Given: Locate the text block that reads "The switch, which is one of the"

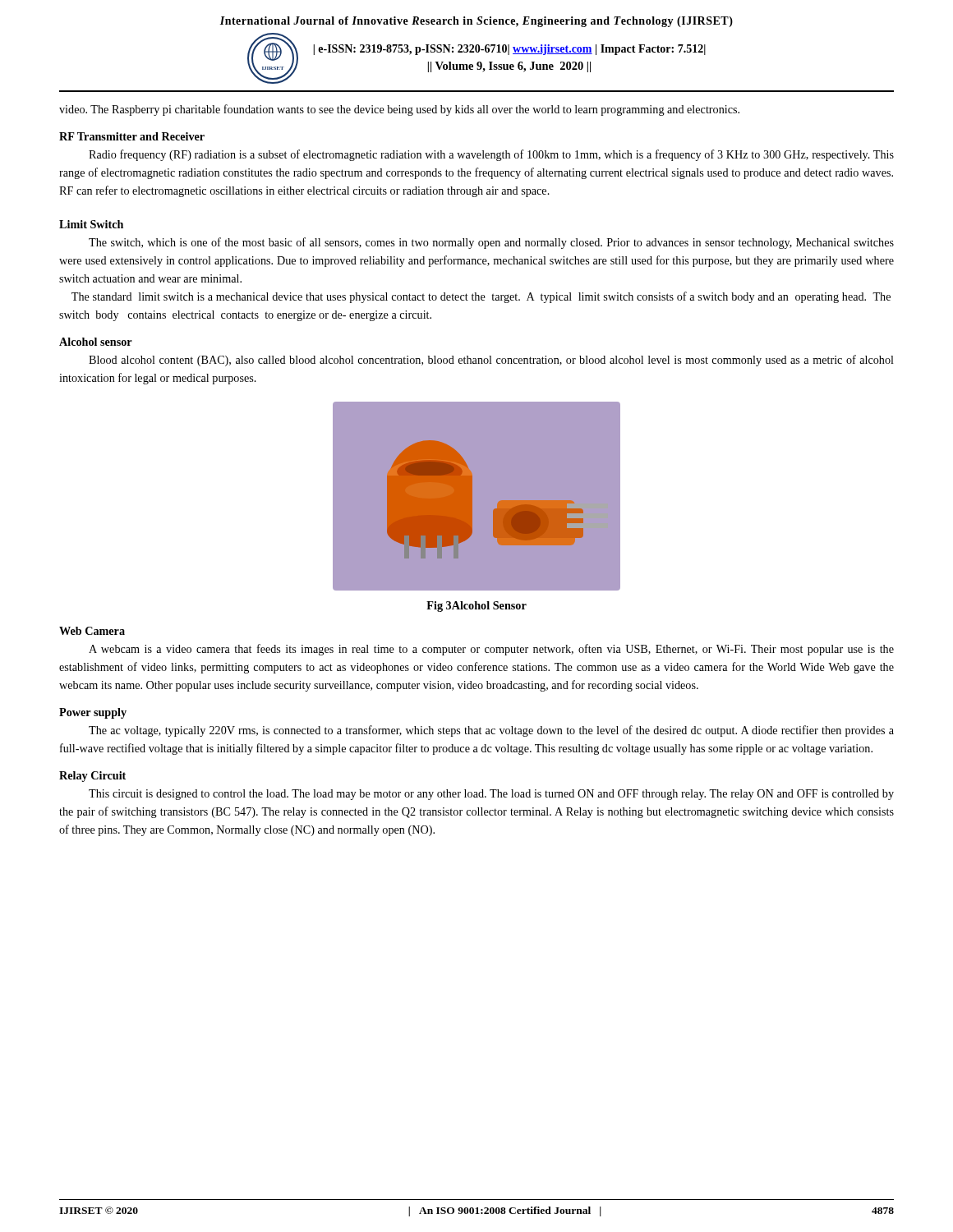Looking at the screenshot, I should (491, 243).
